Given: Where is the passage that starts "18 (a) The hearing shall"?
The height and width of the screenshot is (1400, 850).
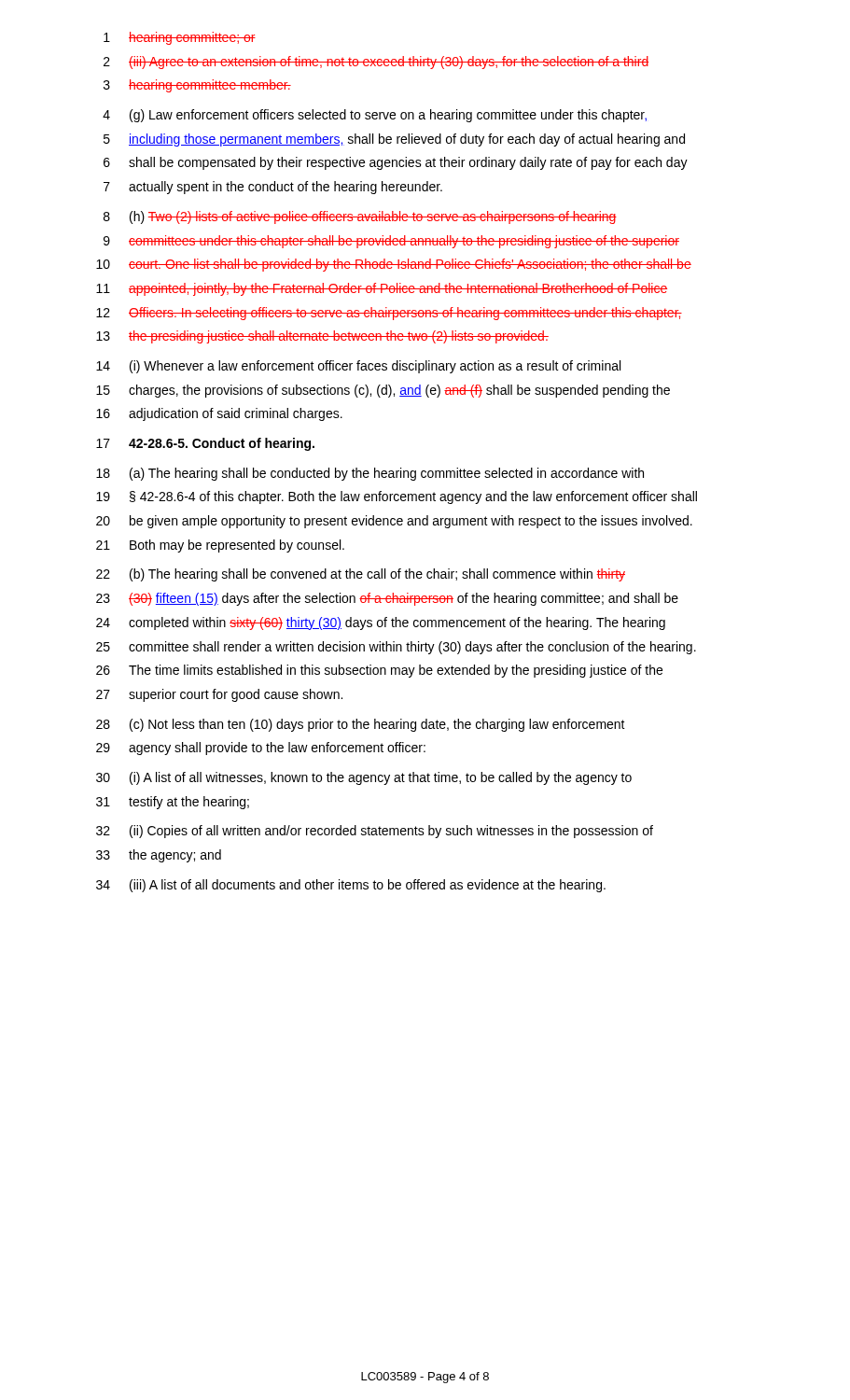Looking at the screenshot, I should pos(434,474).
